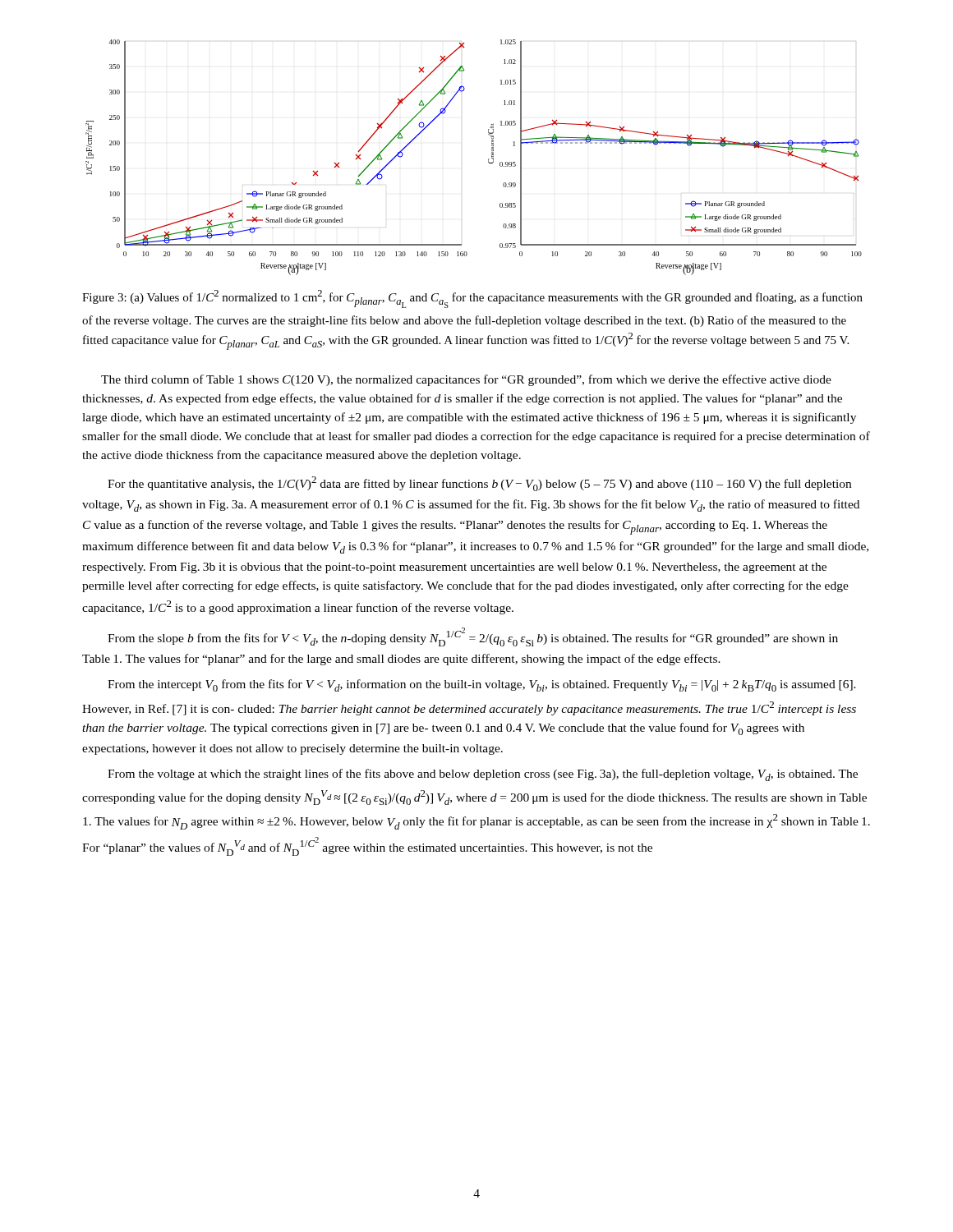
Task: Point to the block beginning "From the intercept V0 from"
Action: [x=469, y=716]
